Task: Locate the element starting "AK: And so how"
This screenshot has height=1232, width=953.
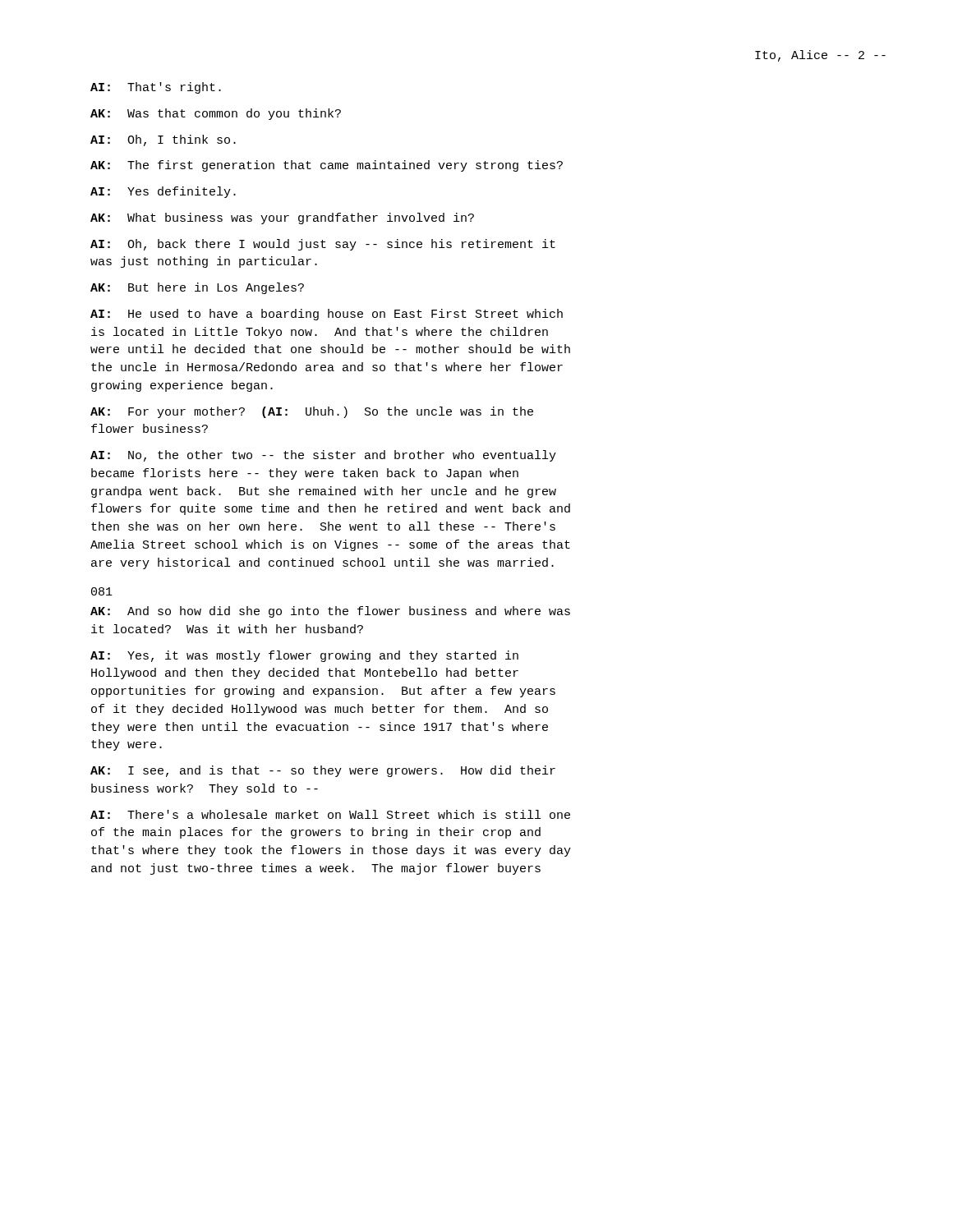Action: click(x=331, y=621)
